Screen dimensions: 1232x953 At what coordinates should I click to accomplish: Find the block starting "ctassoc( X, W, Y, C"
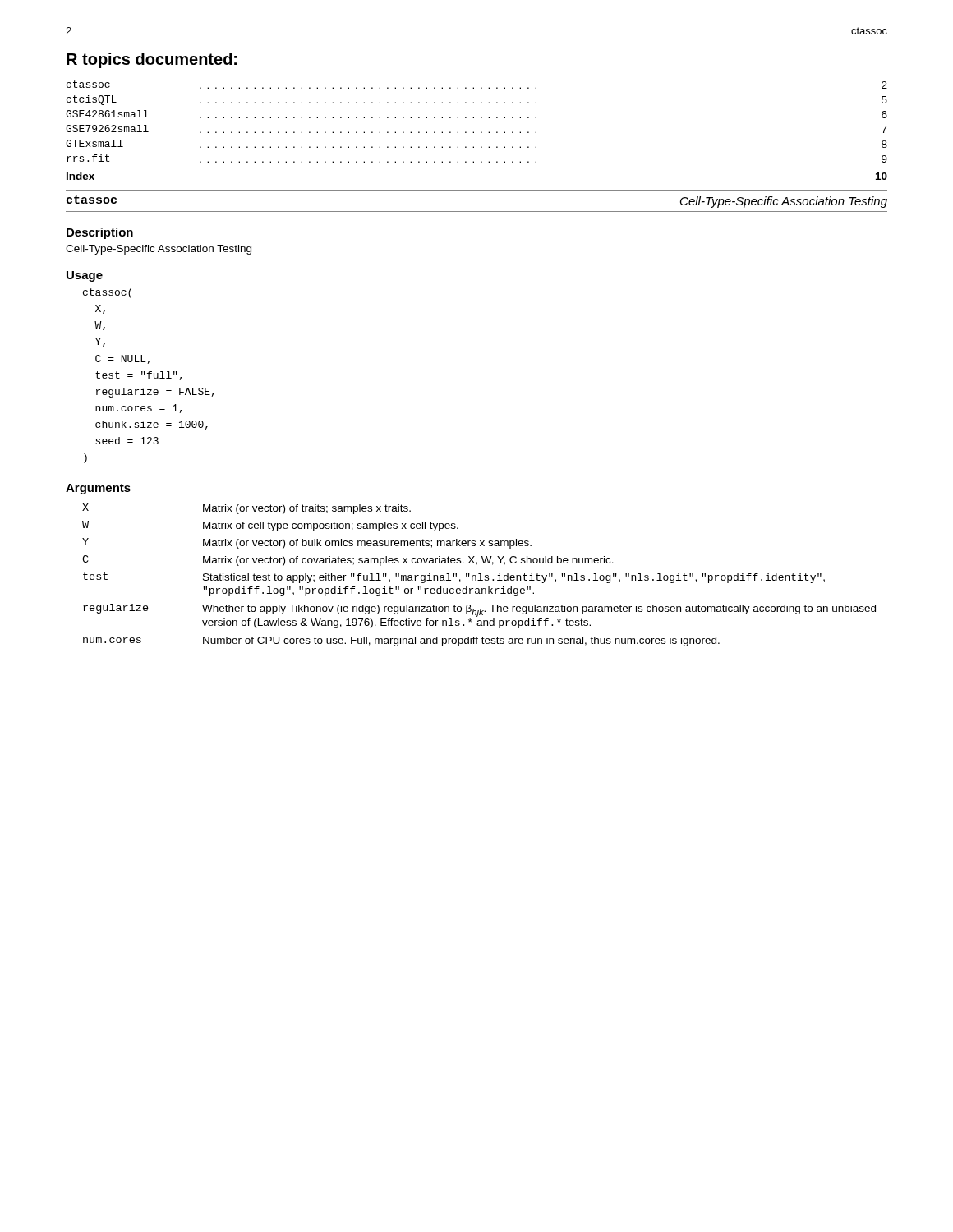click(x=107, y=293)
